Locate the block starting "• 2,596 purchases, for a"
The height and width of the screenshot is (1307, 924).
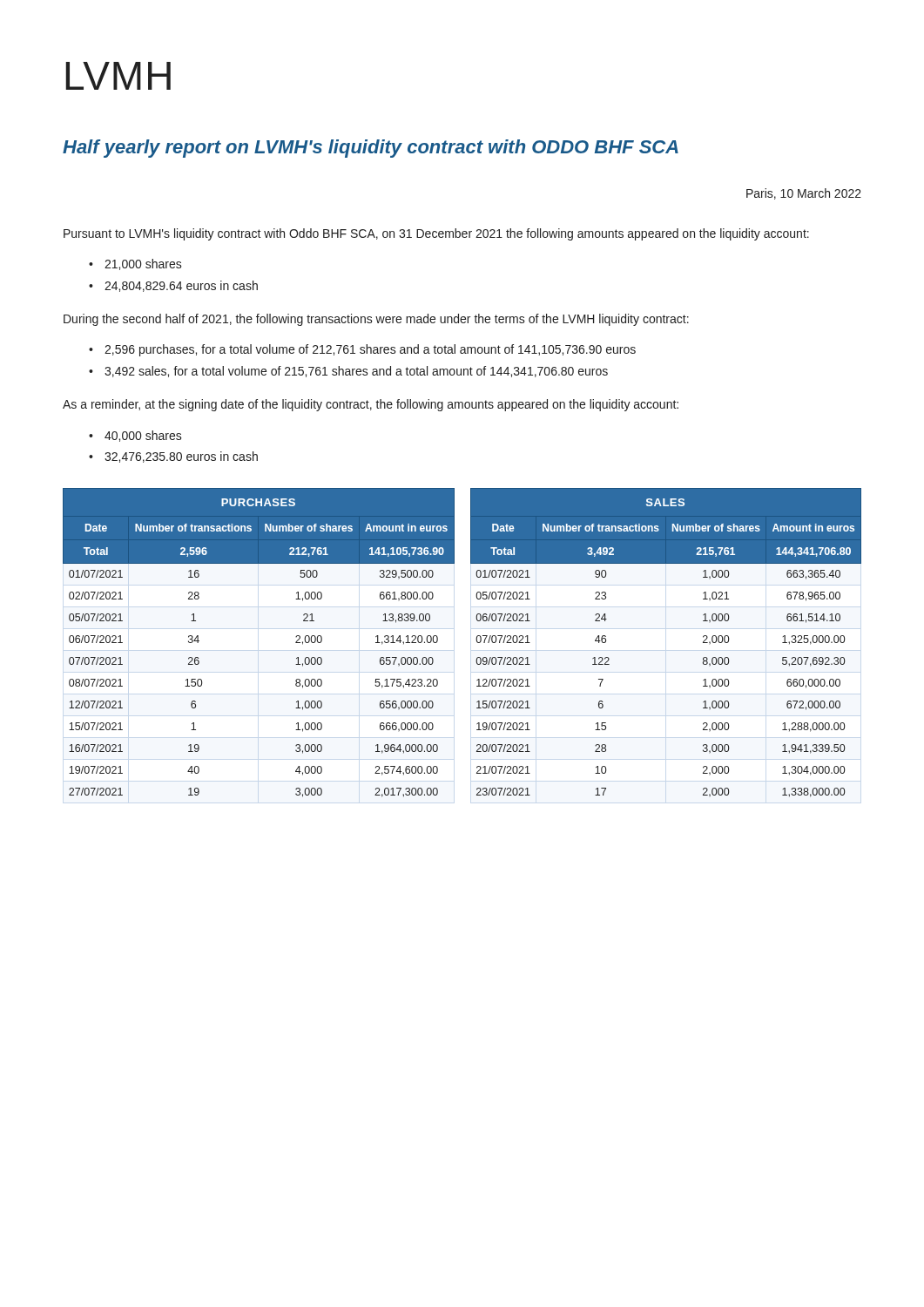click(x=362, y=351)
